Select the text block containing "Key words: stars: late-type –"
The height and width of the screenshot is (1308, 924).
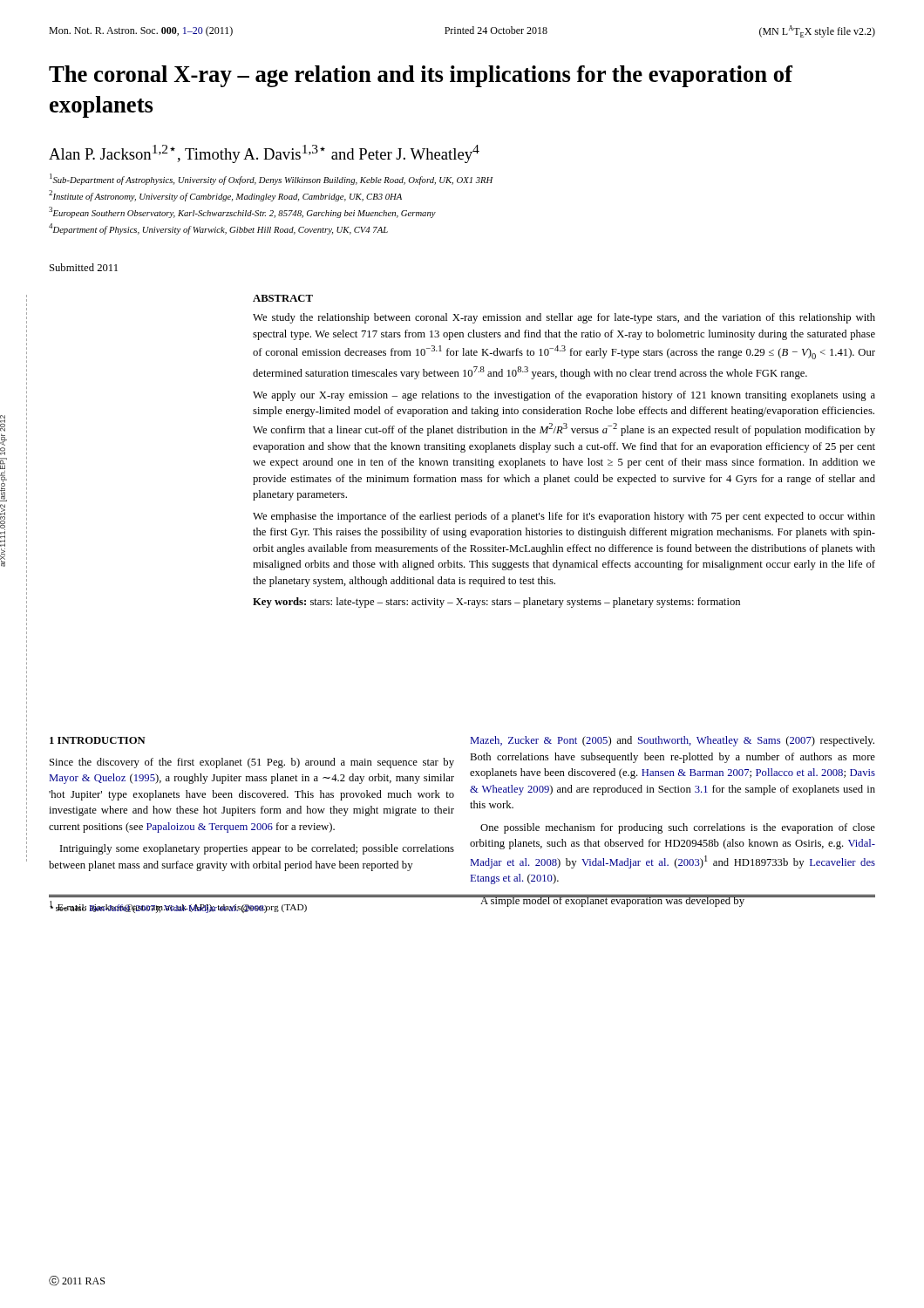point(497,602)
